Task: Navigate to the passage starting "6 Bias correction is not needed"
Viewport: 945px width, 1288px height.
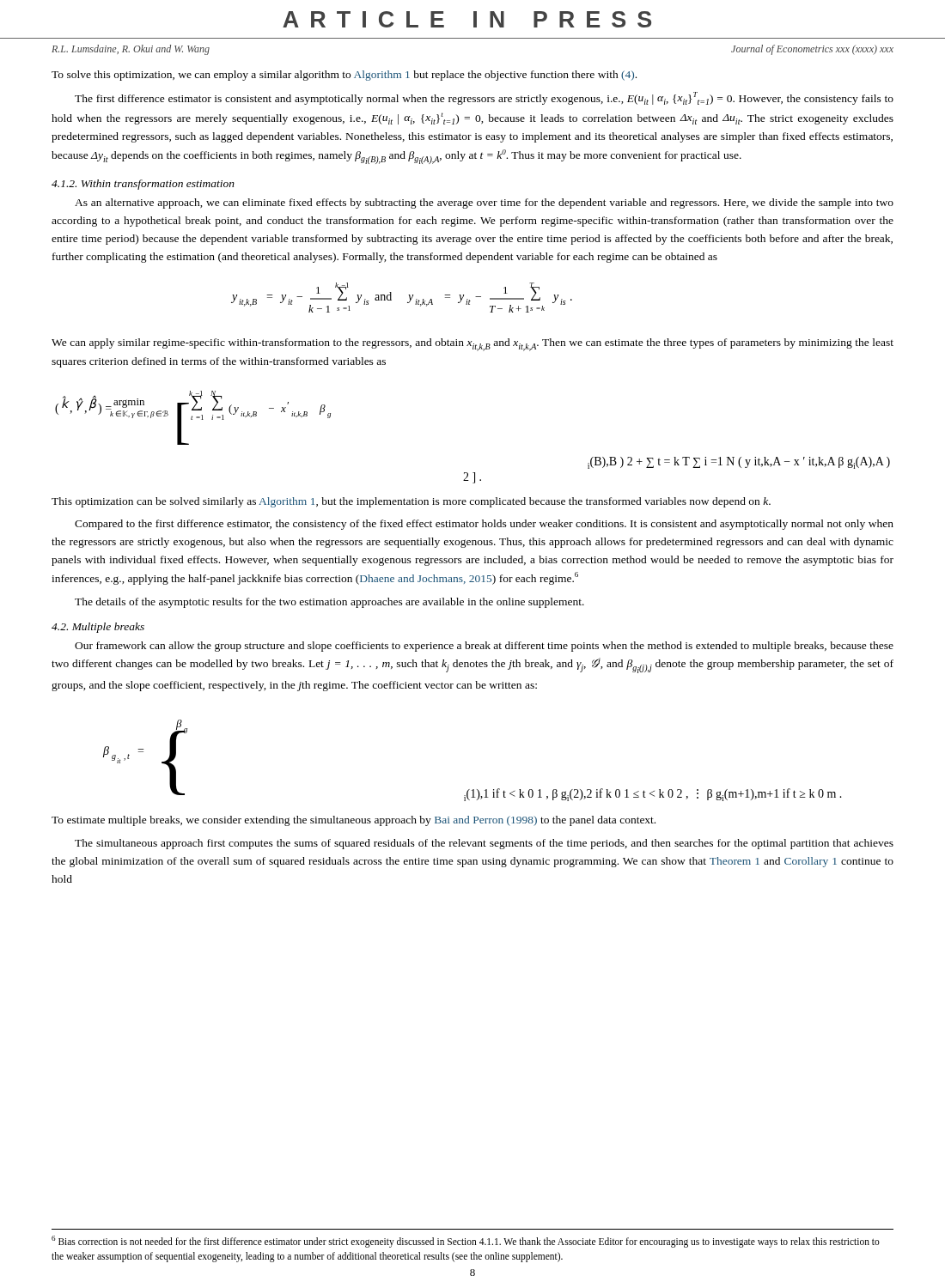Action: pos(472,1248)
